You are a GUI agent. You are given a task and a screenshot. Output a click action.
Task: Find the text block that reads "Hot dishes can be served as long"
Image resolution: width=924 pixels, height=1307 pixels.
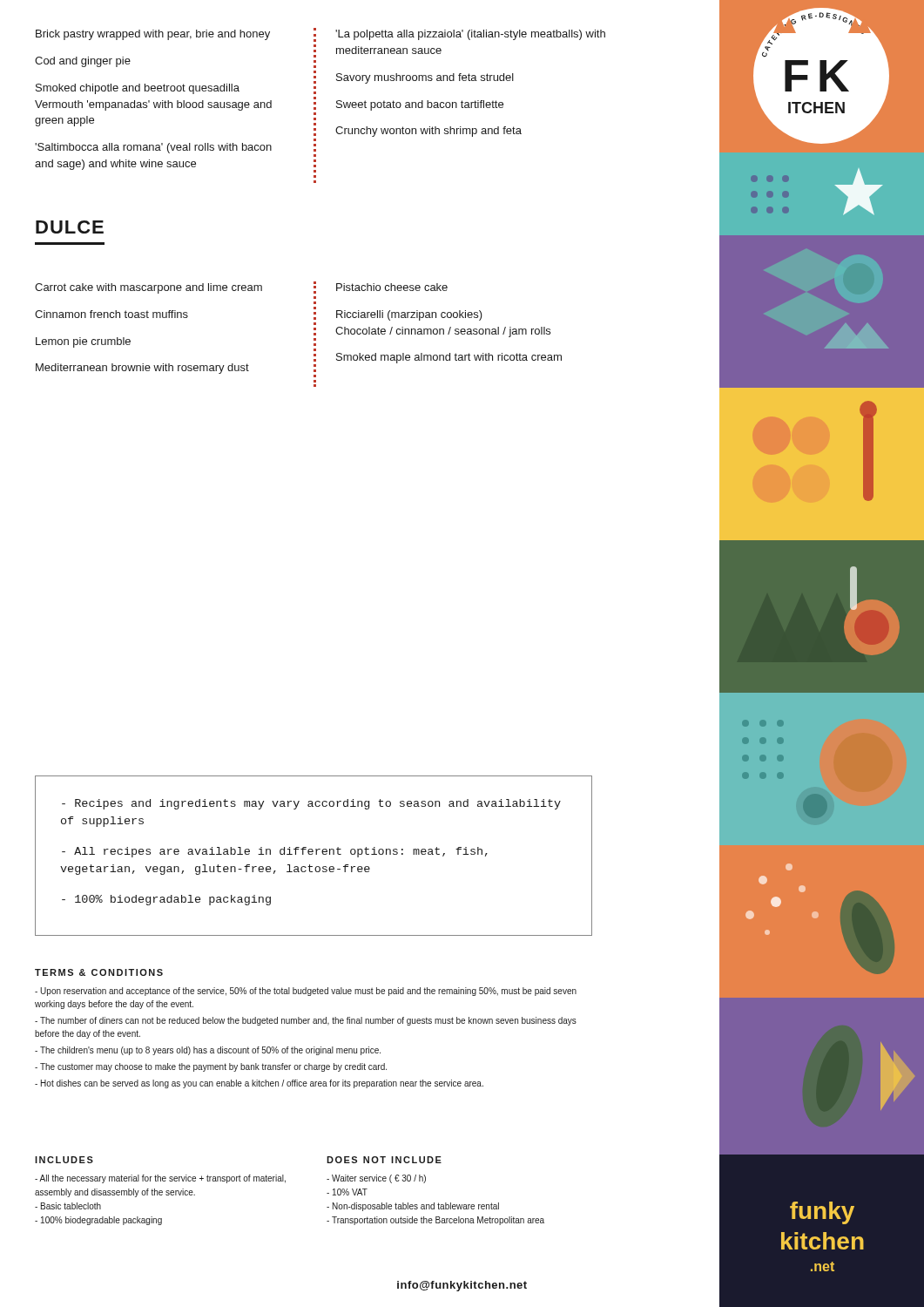coord(259,1084)
